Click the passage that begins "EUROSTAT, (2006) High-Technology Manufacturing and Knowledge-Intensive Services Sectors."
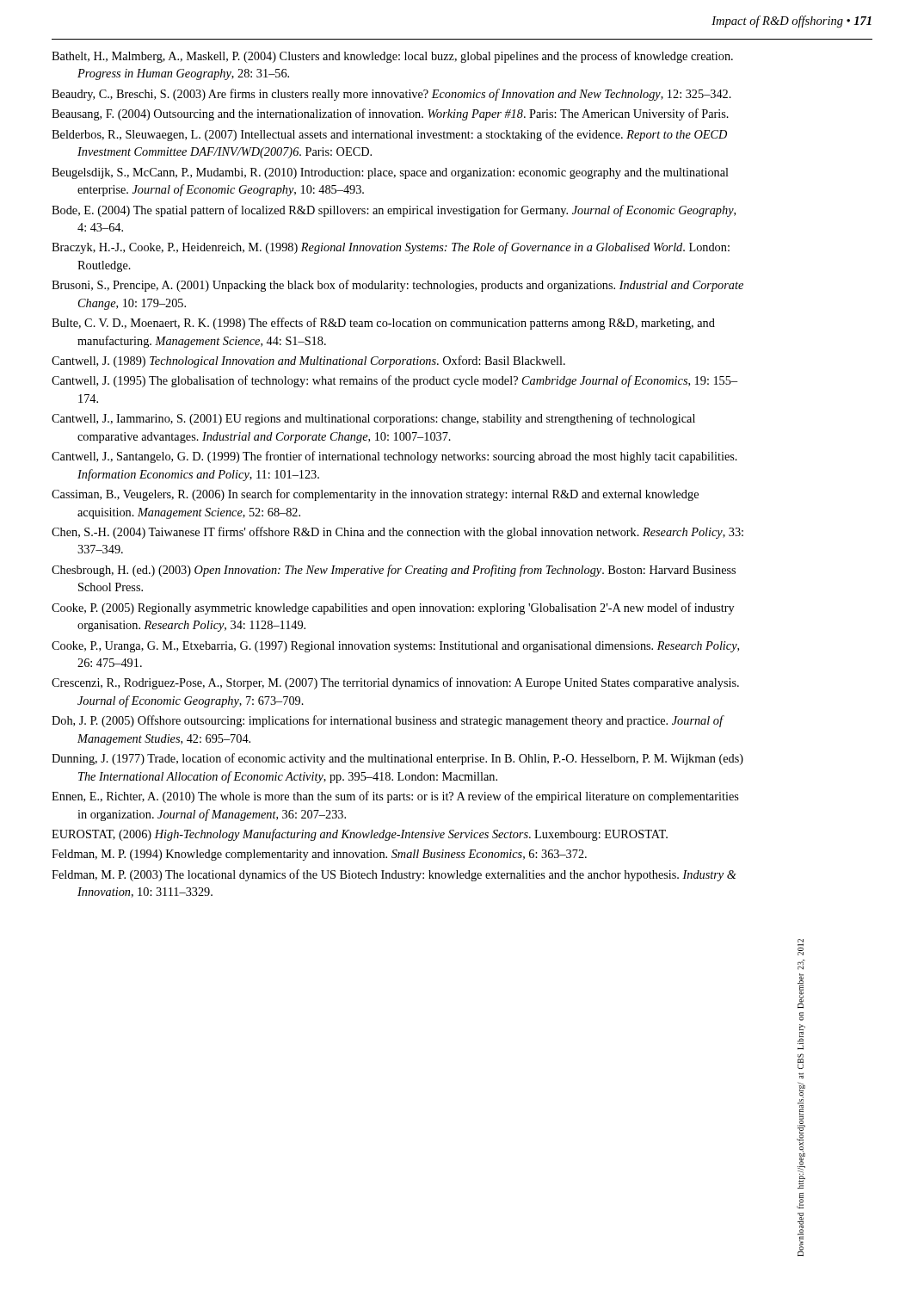The height and width of the screenshot is (1291, 924). 360,834
